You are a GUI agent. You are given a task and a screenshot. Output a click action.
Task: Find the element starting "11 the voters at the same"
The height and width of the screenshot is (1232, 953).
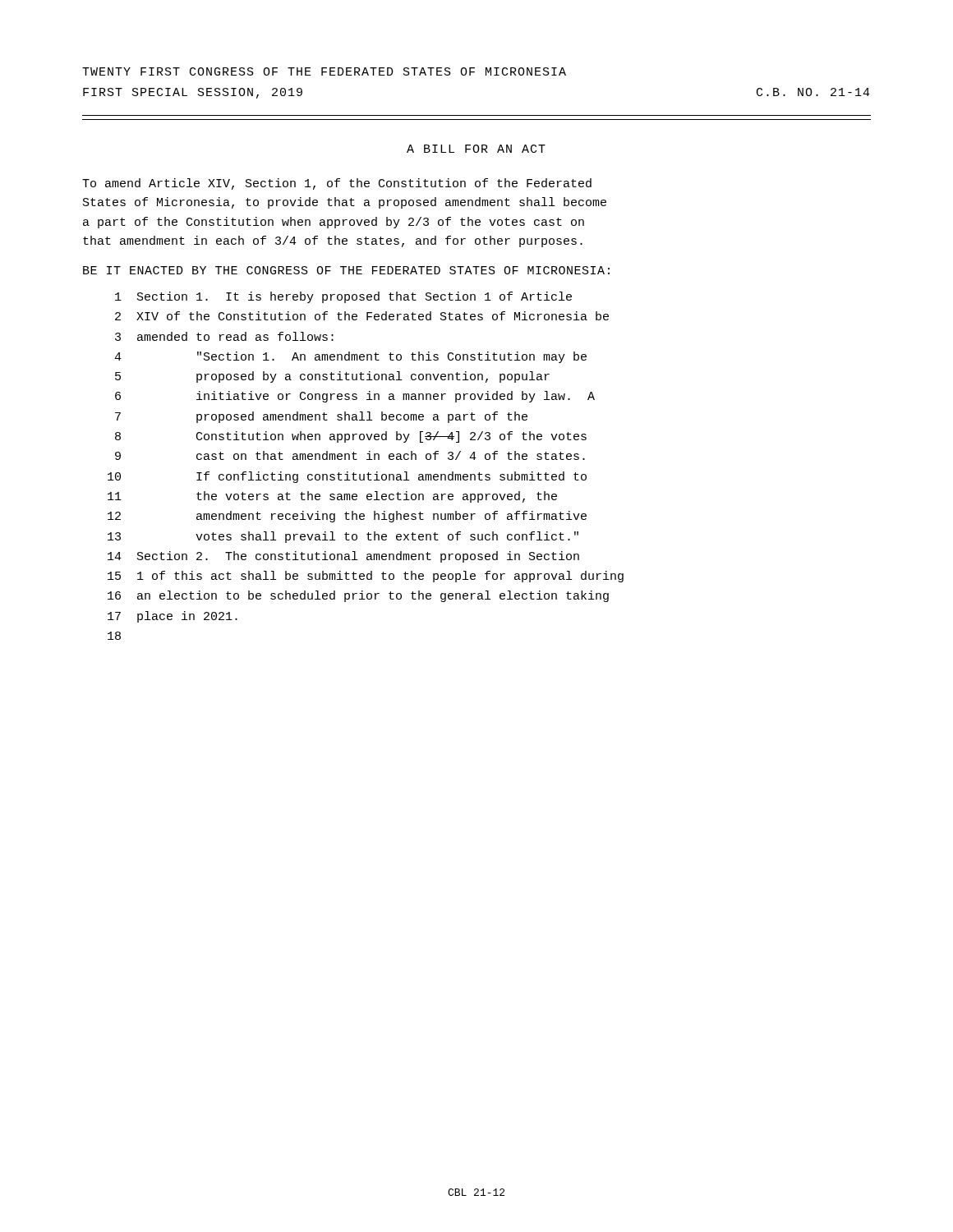[x=476, y=498]
